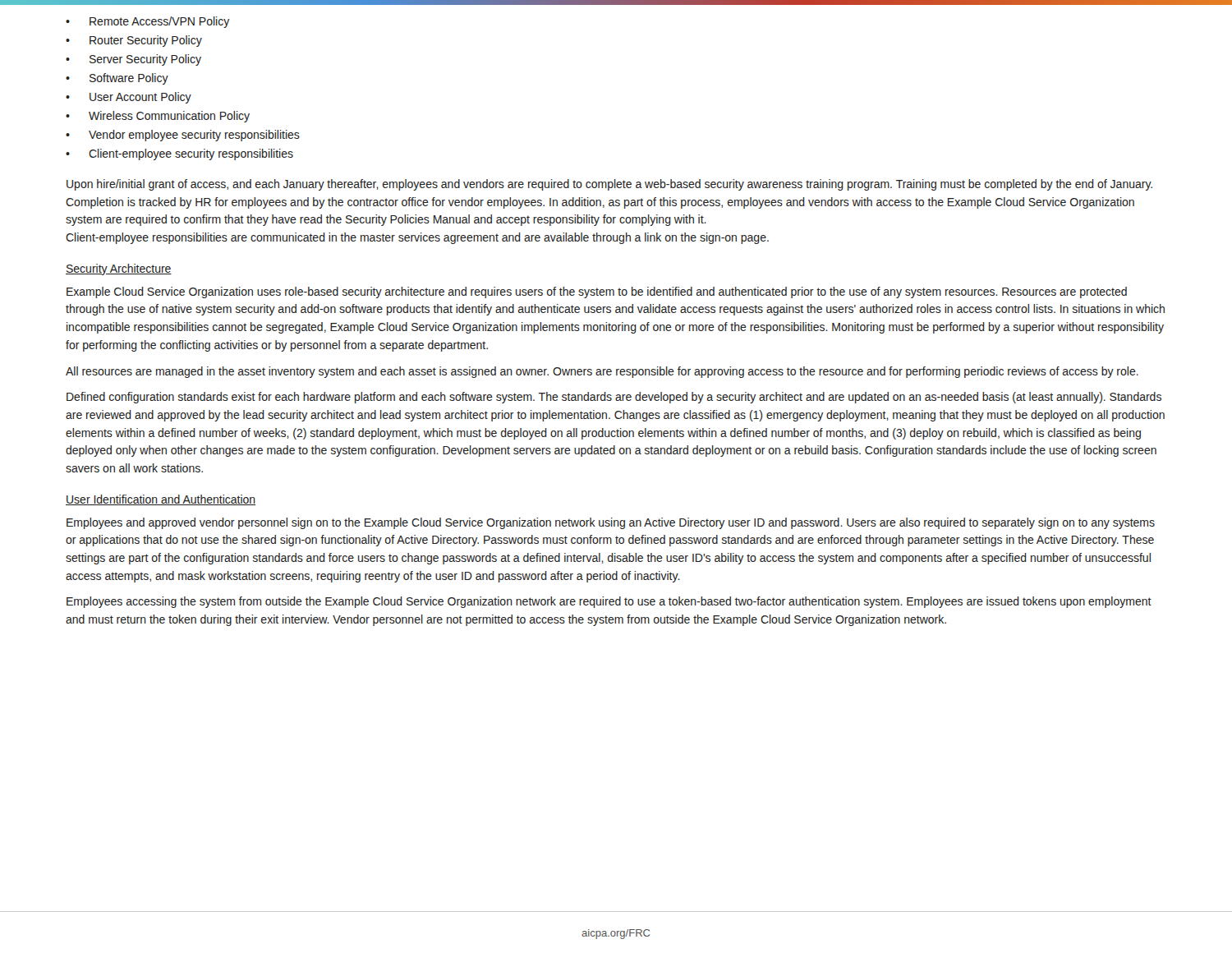Select the text block with the text "All resources are managed in the asset inventory"

click(602, 371)
